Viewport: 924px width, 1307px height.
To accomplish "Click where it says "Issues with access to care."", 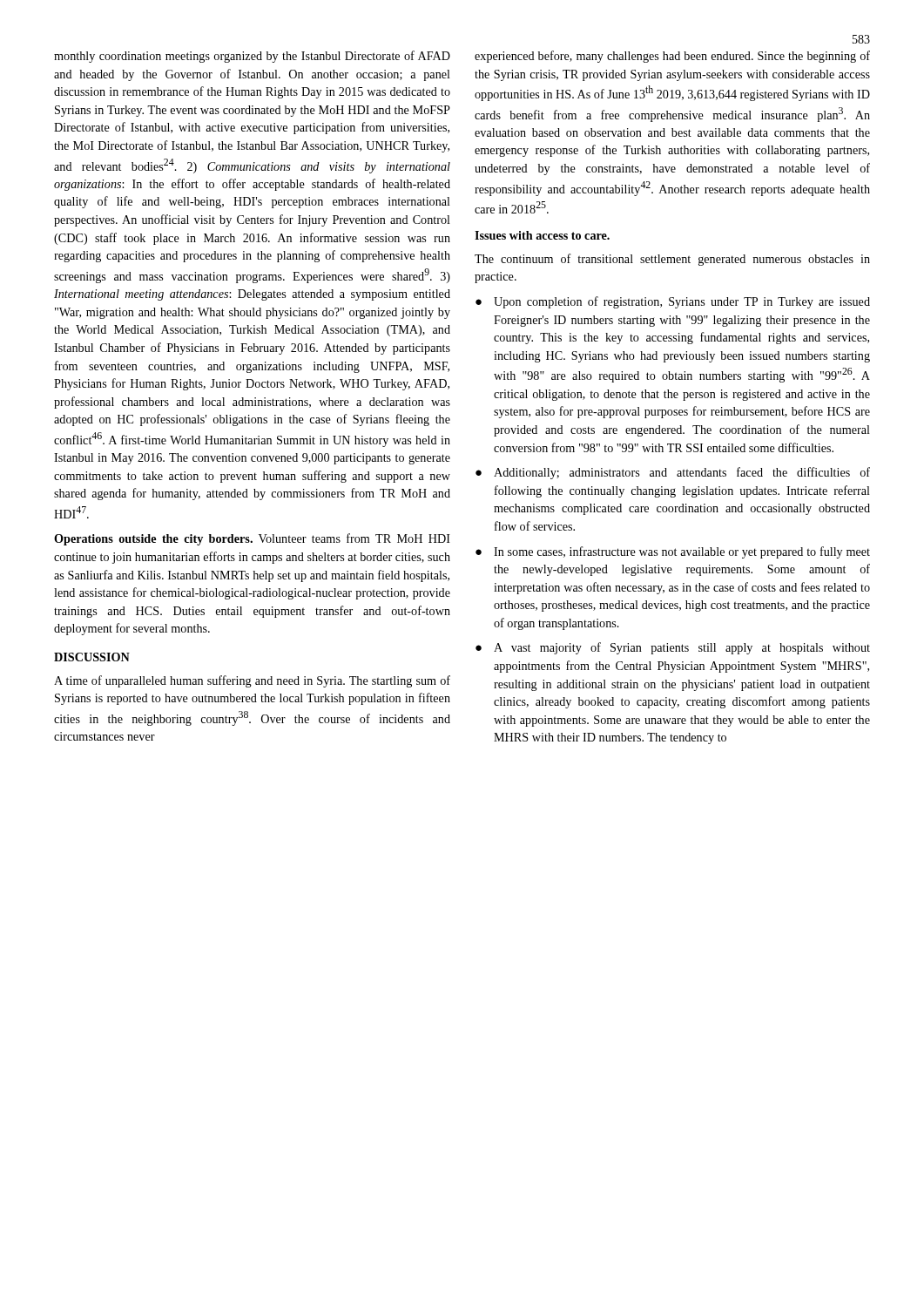I will click(x=542, y=235).
